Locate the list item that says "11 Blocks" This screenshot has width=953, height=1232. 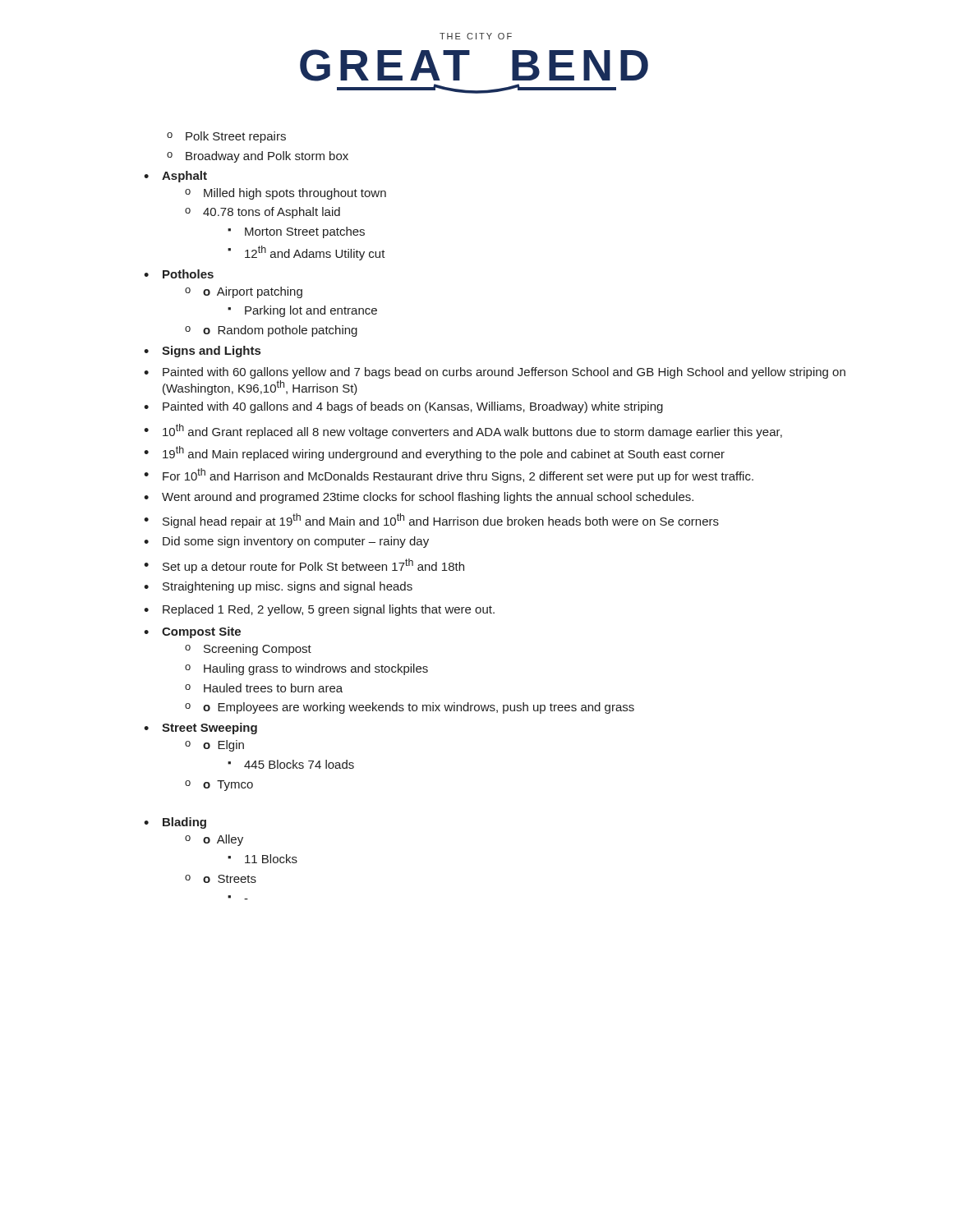(271, 859)
